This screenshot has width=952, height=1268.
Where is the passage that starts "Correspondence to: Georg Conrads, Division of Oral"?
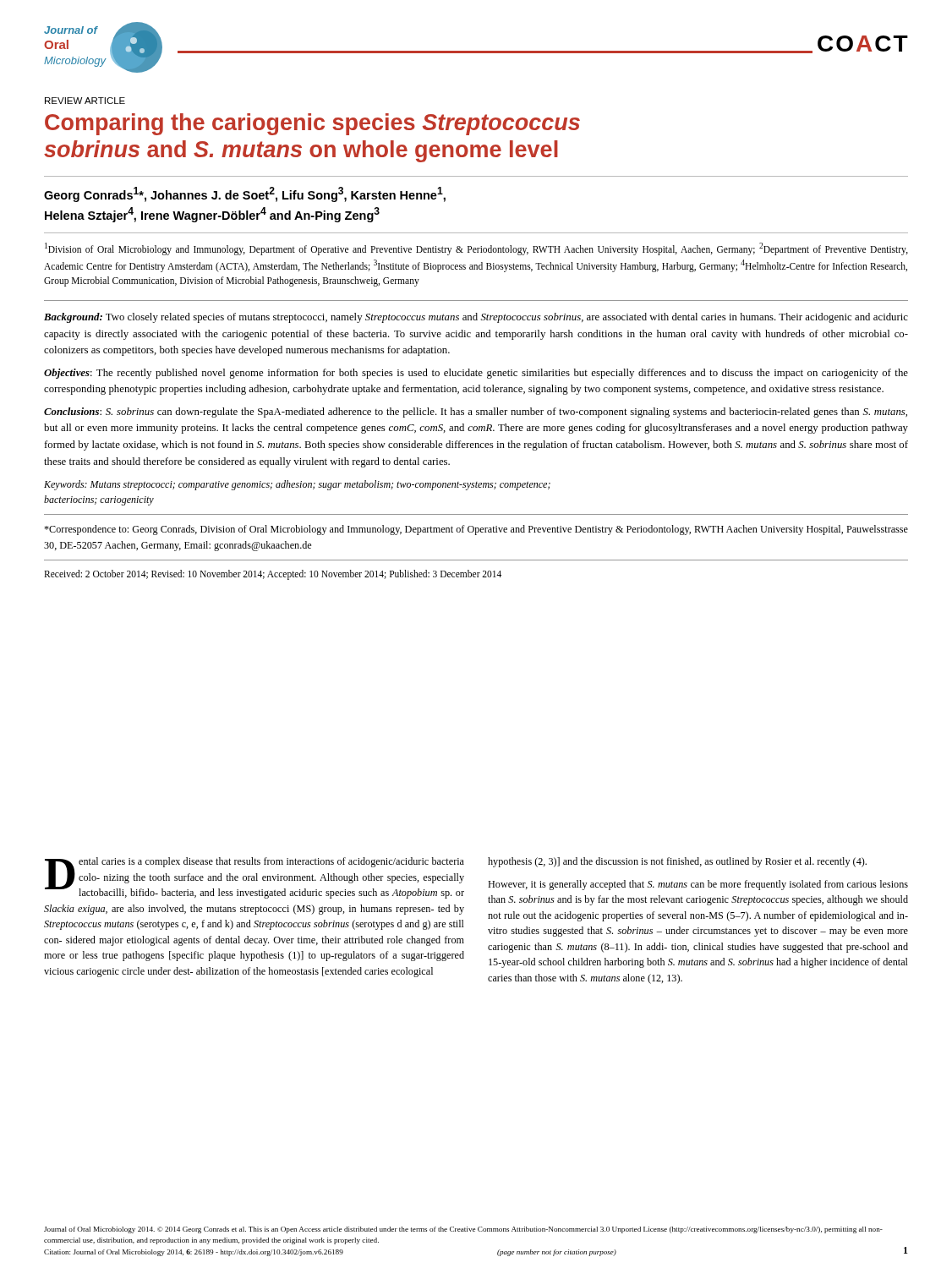[476, 537]
